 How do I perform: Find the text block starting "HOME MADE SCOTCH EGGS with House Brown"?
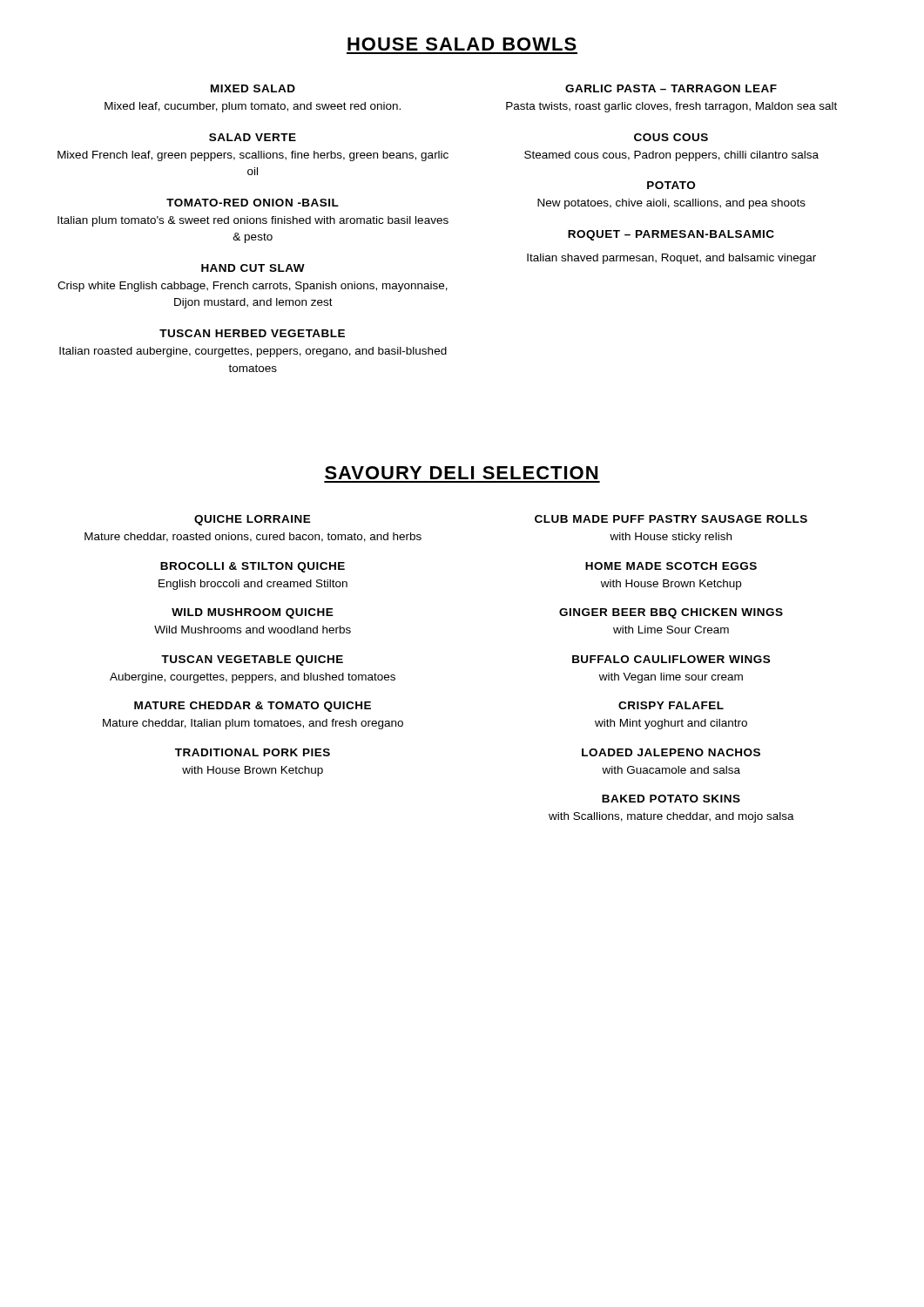[x=671, y=575]
